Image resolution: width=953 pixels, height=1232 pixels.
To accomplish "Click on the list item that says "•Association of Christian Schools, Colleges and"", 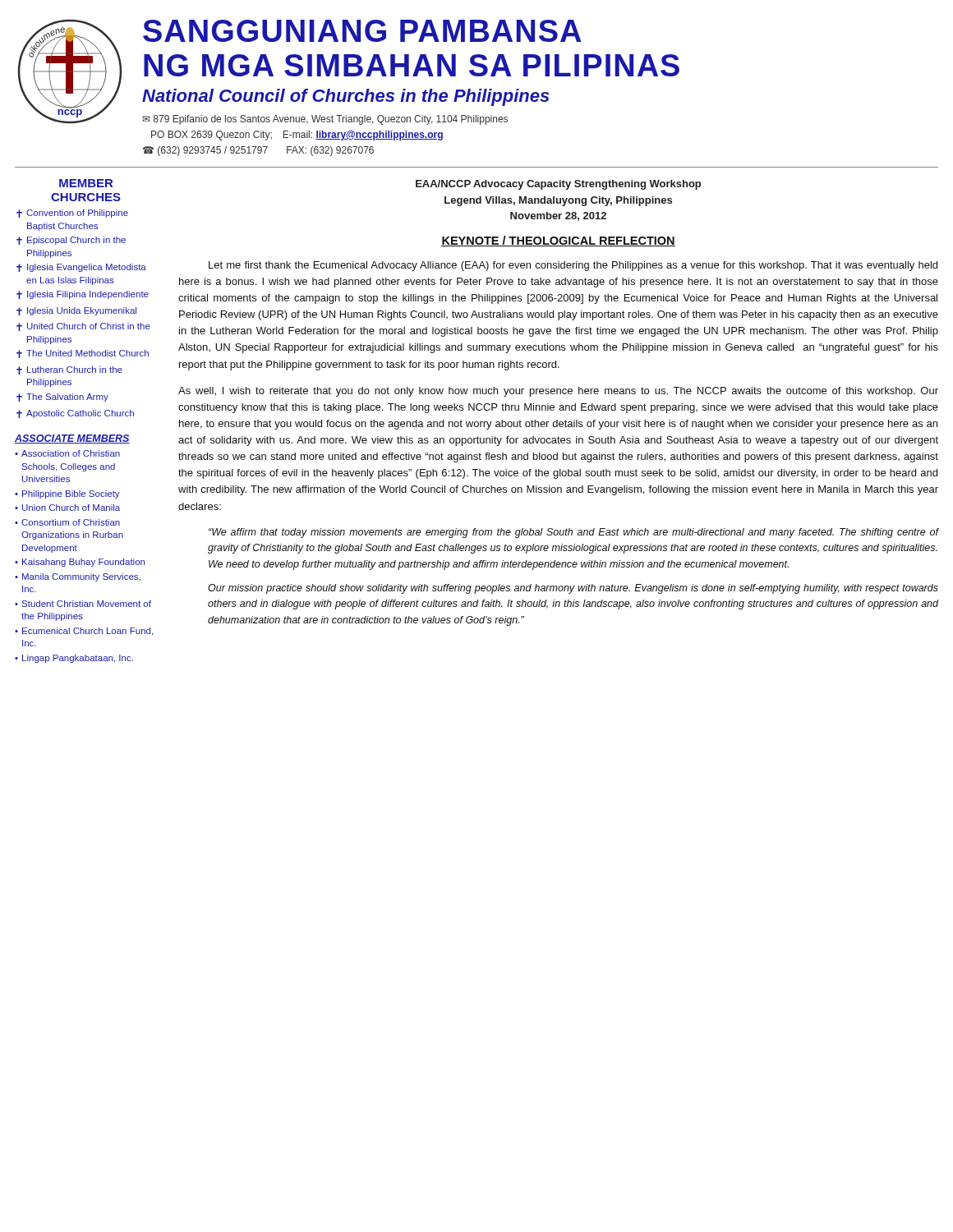I will coord(86,467).
